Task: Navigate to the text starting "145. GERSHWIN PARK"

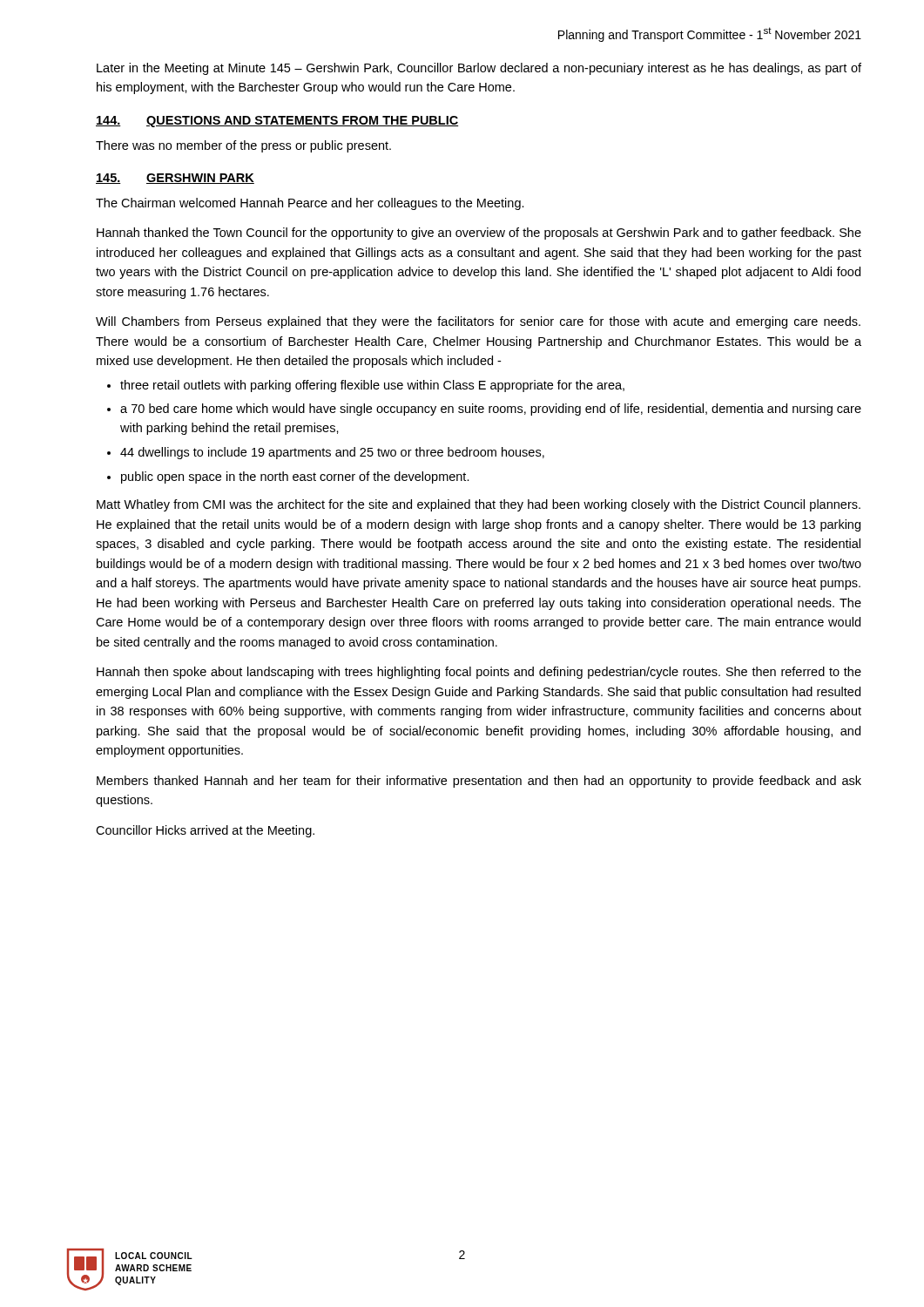Action: (175, 178)
